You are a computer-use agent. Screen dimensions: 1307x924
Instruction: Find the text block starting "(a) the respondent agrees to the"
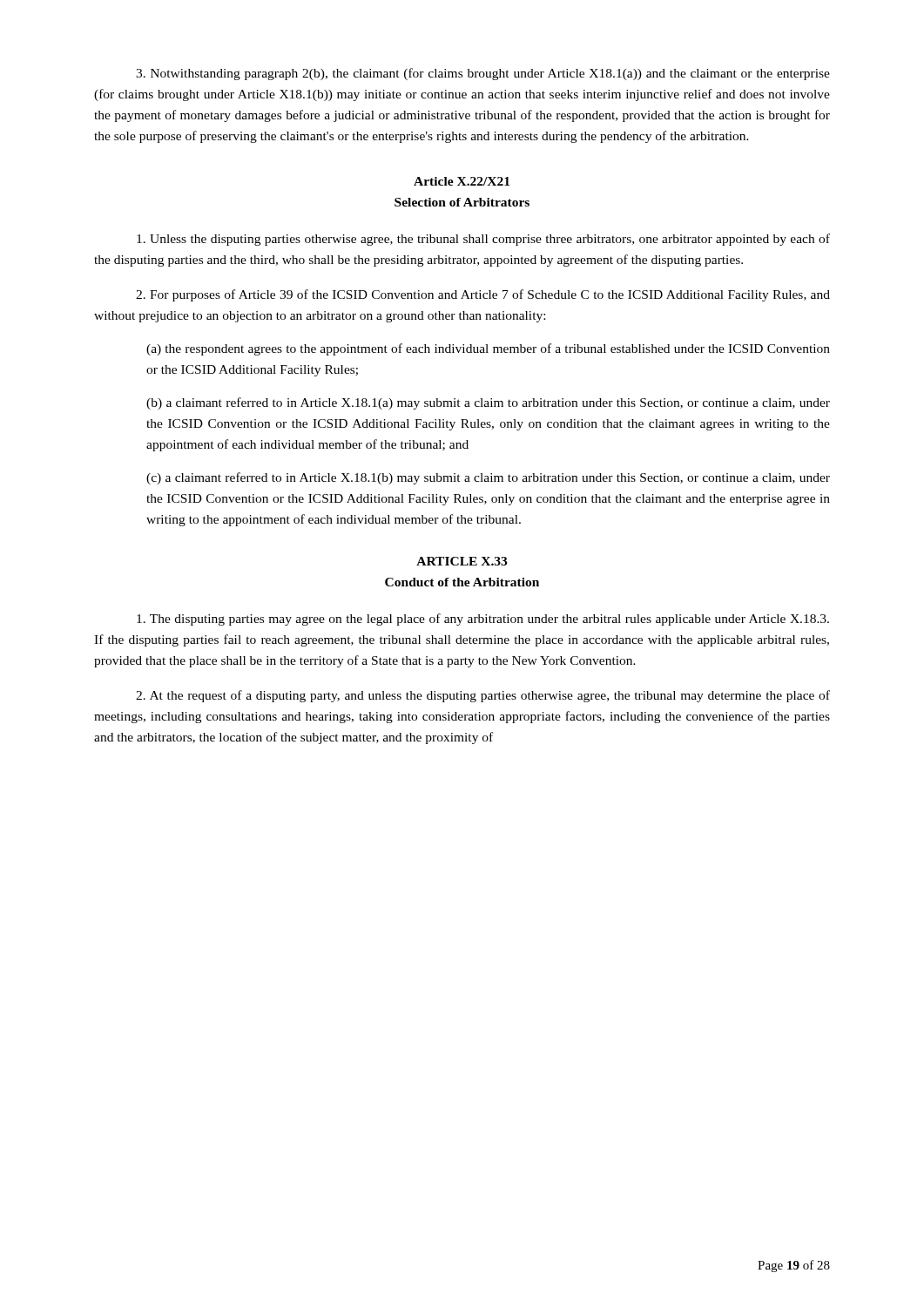click(488, 359)
